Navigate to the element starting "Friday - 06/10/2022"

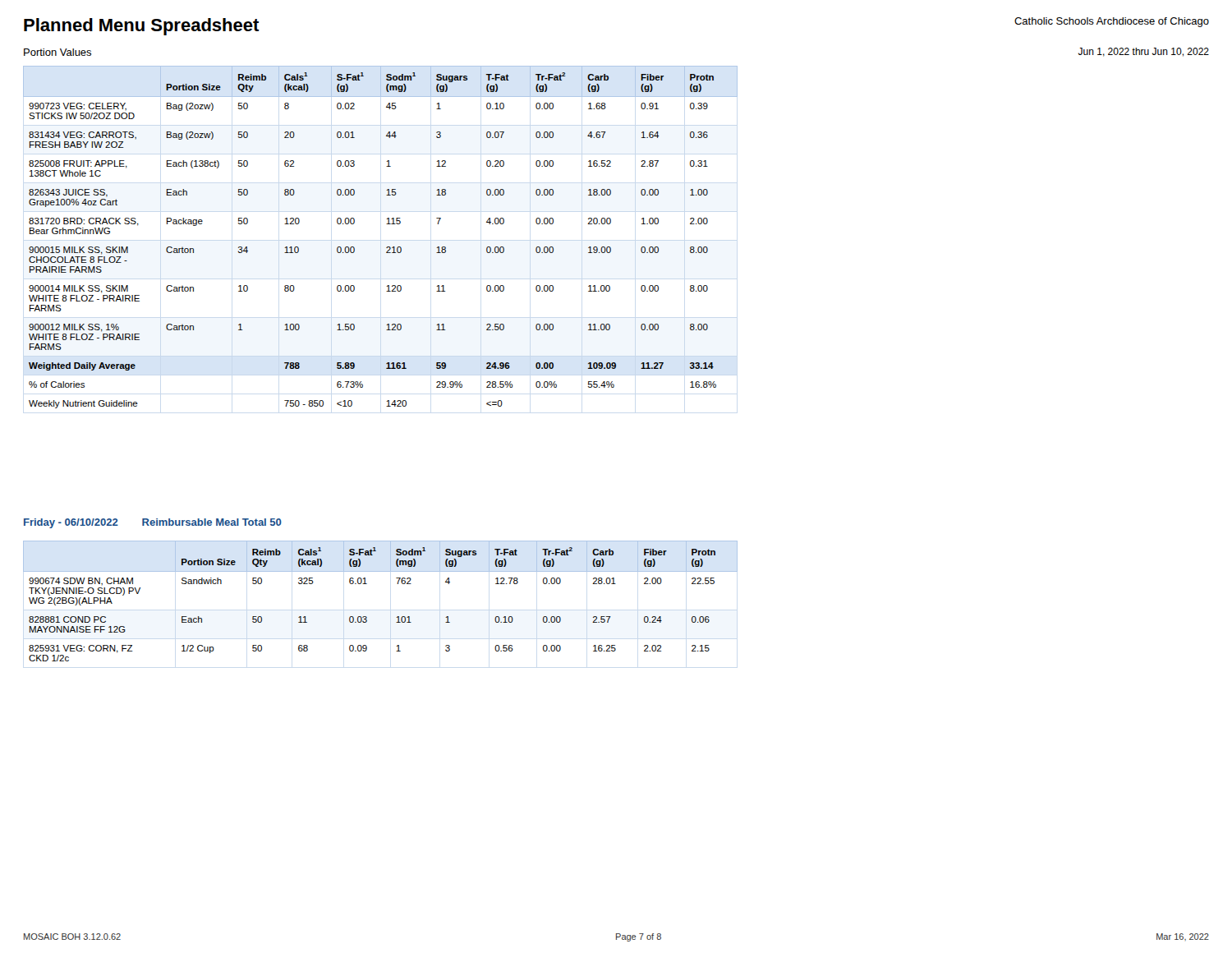(x=152, y=522)
